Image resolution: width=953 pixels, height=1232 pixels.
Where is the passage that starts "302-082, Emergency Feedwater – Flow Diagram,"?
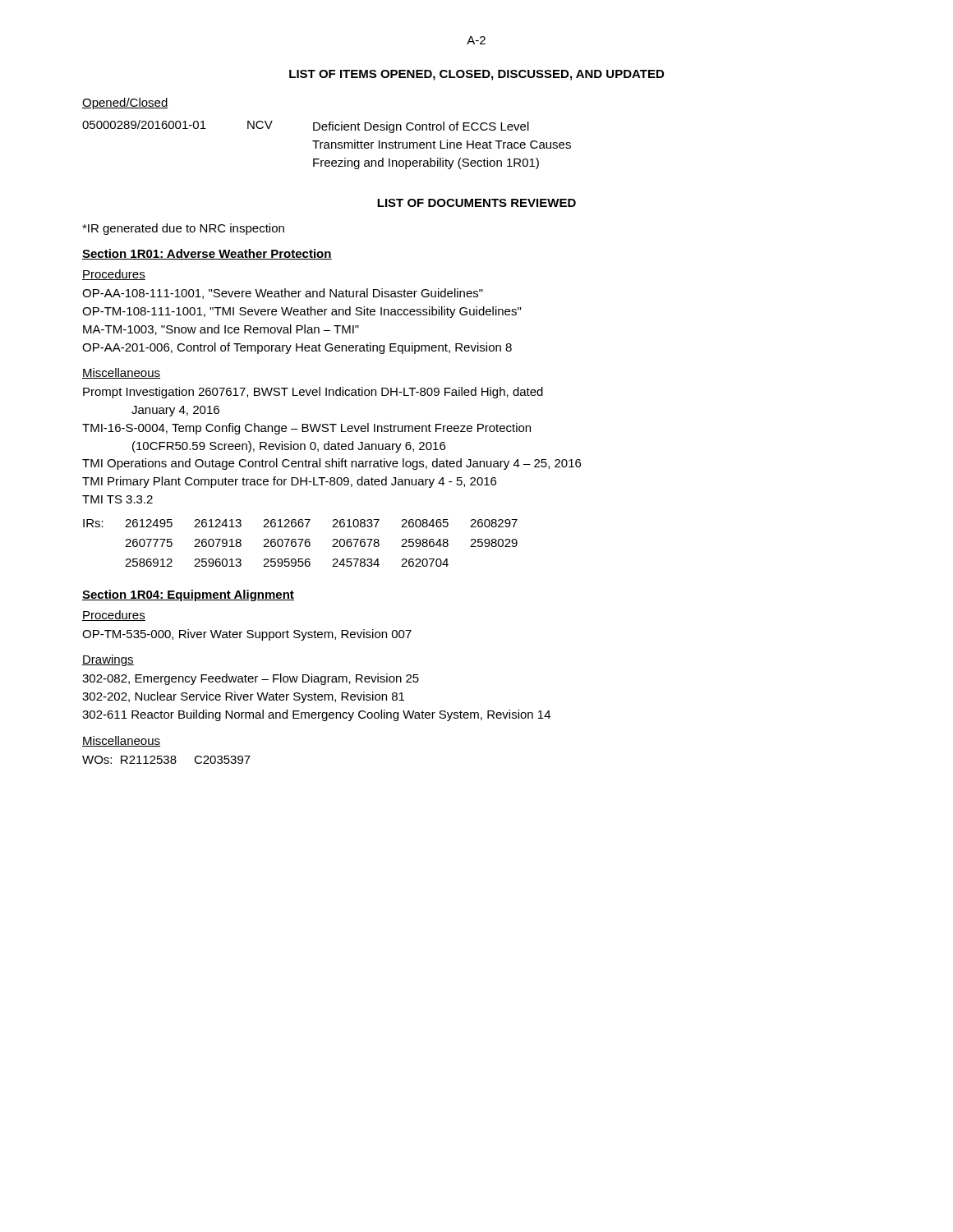point(317,696)
